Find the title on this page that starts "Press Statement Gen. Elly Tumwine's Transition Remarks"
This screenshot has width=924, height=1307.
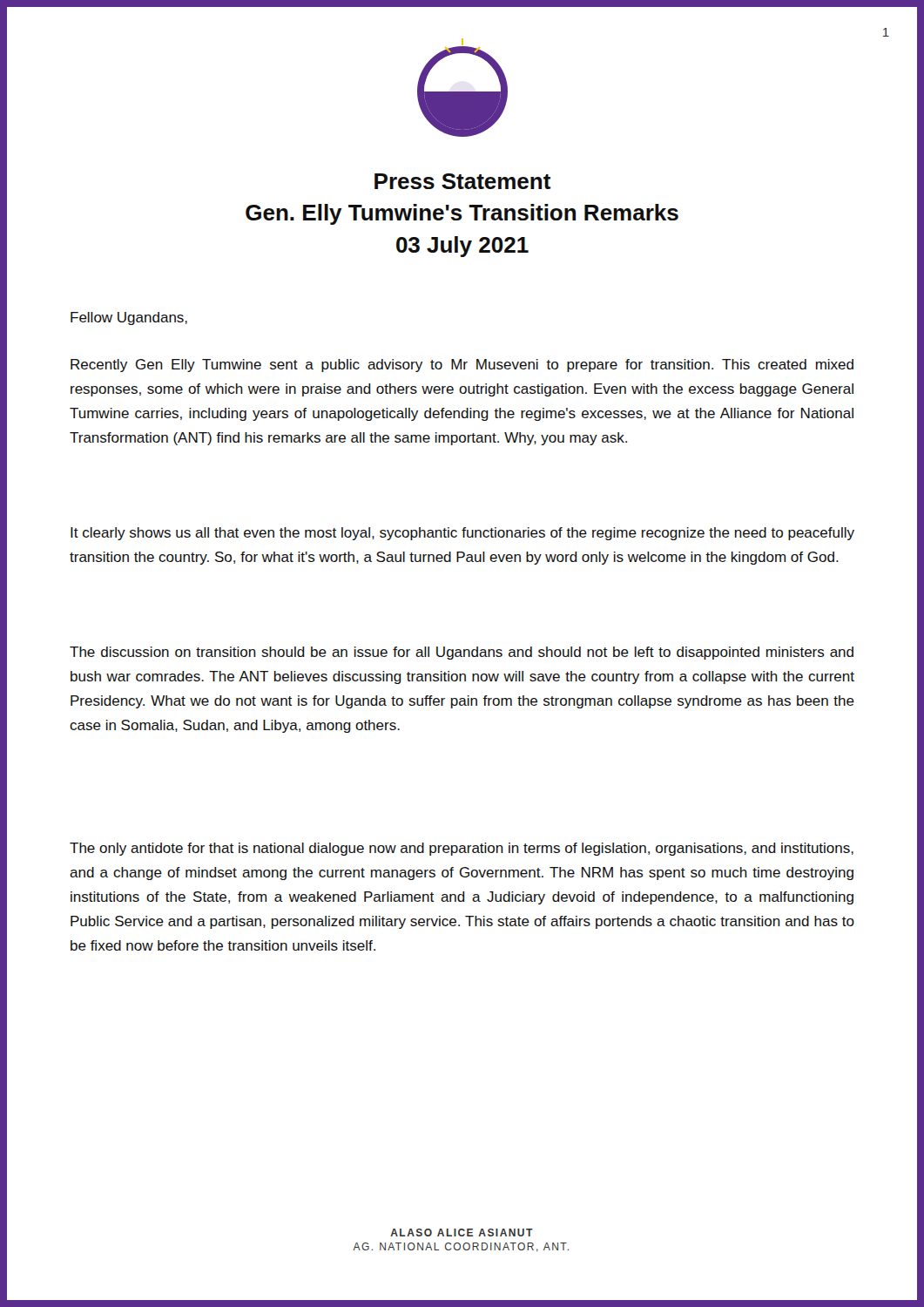(x=462, y=213)
